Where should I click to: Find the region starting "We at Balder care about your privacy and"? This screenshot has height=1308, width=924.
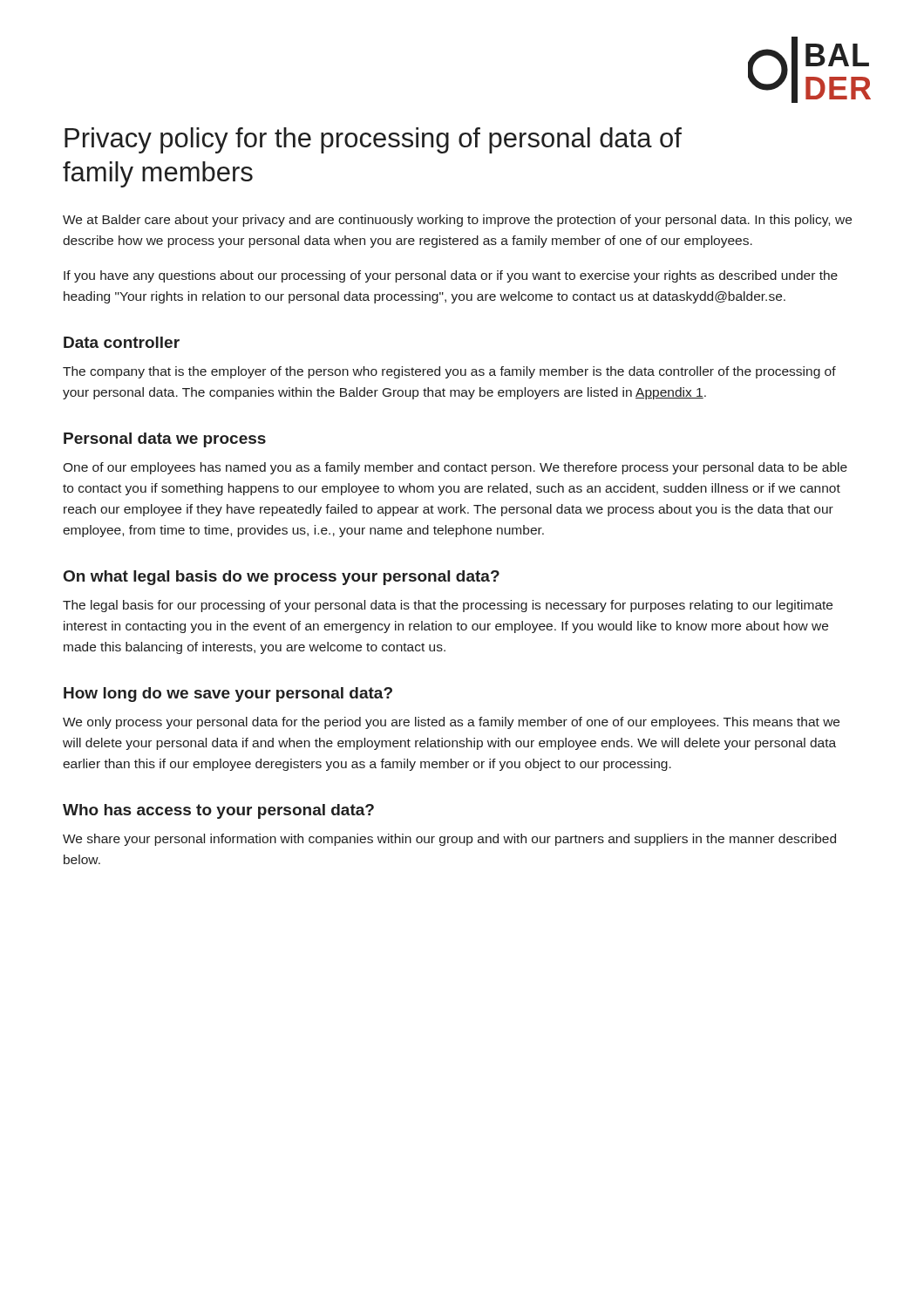[458, 229]
